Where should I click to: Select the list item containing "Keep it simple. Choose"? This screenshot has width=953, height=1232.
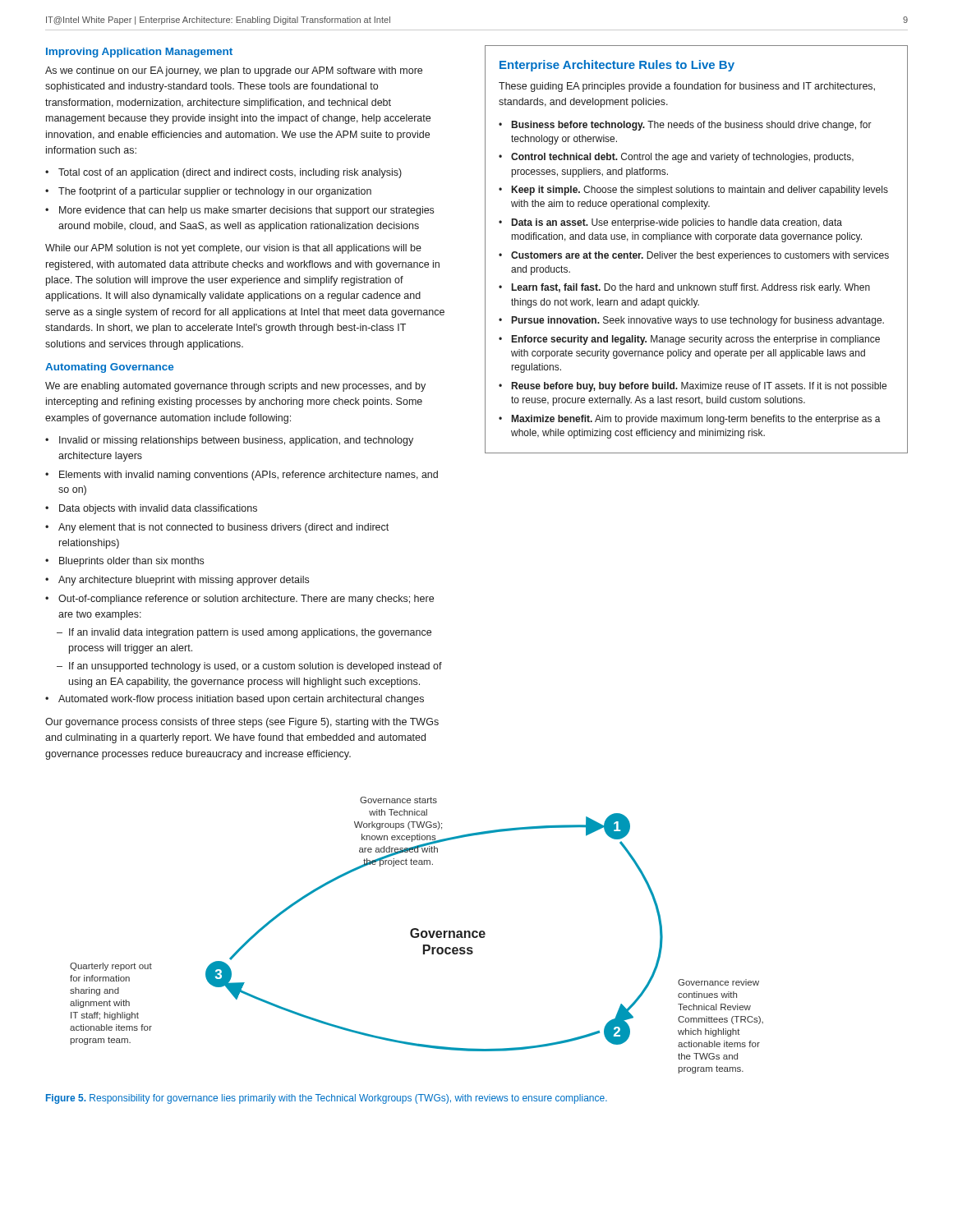(700, 197)
